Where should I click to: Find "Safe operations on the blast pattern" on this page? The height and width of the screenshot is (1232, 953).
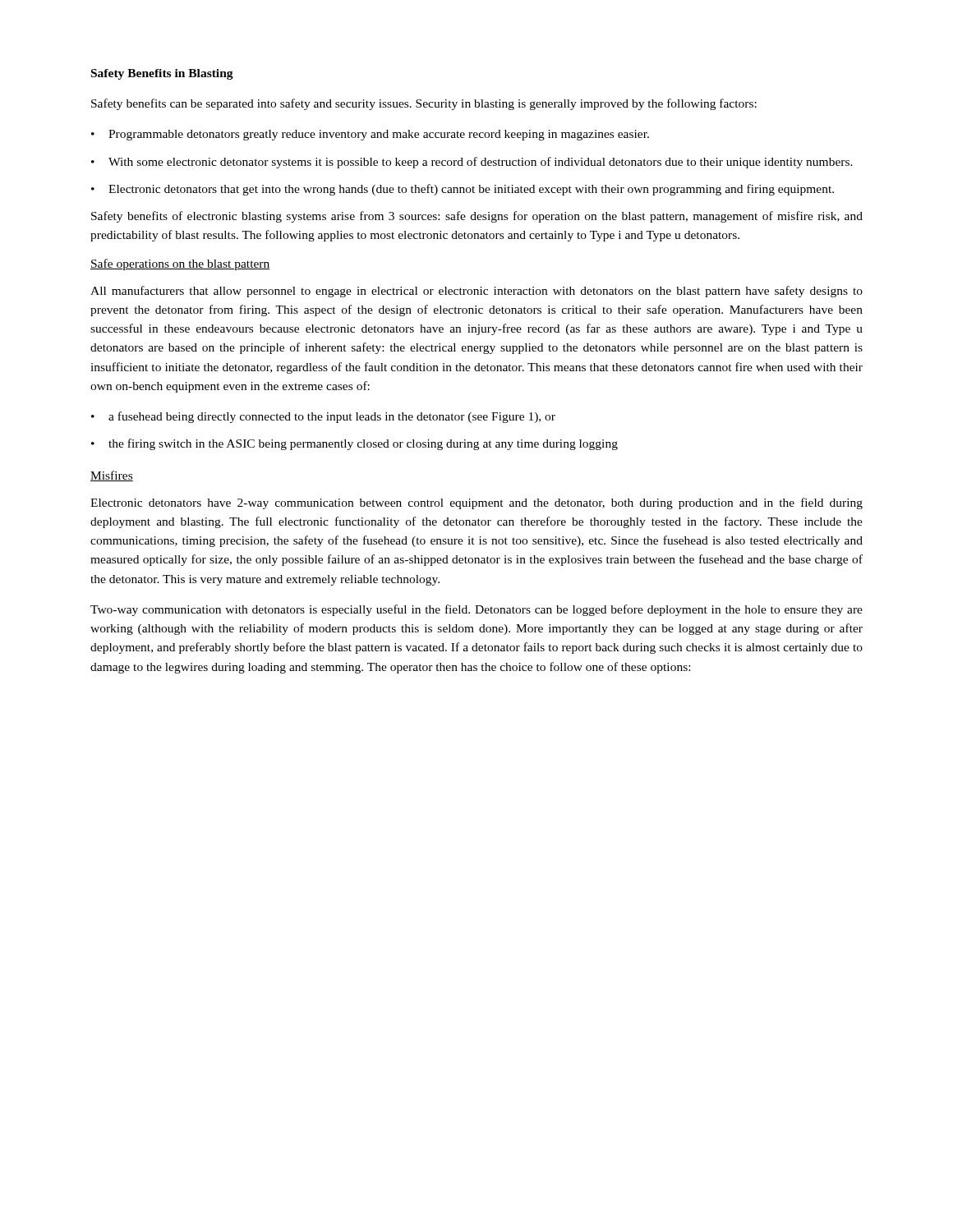180,263
